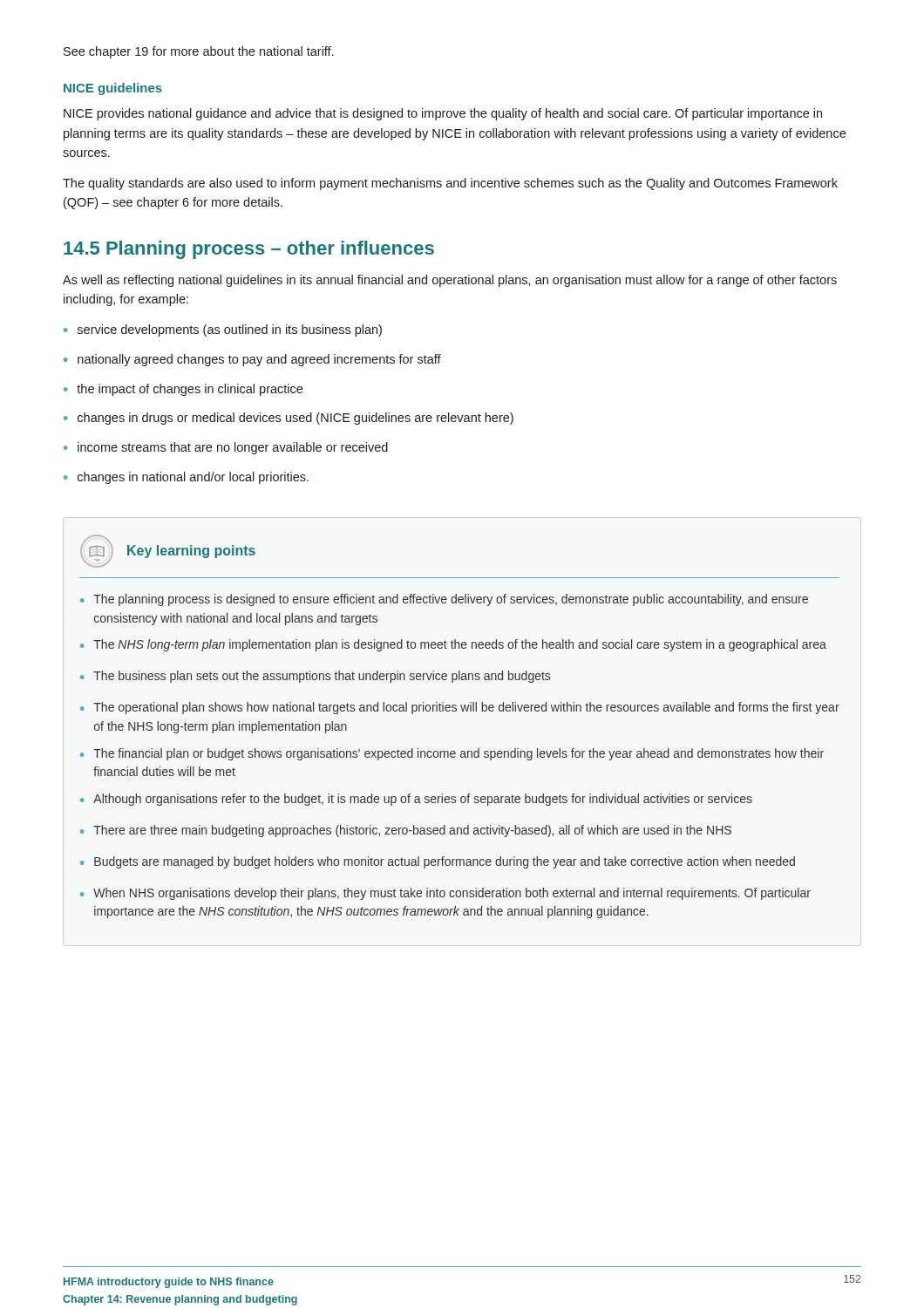Select the text starting "• Although organisations refer to"
This screenshot has width=924, height=1308.
416,802
